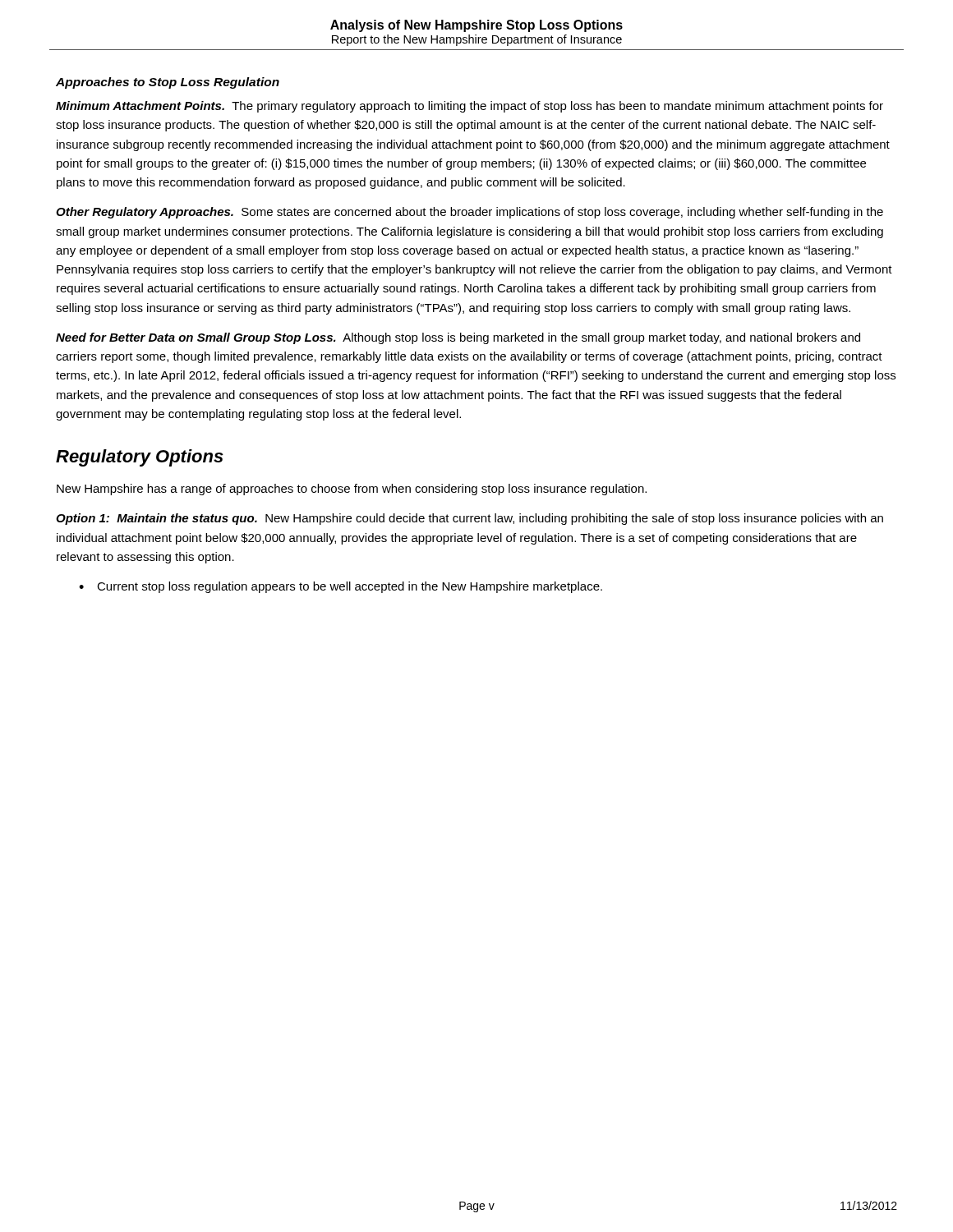Locate the text block that says "Other Regulatory Approaches."
The width and height of the screenshot is (953, 1232).
pyautogui.click(x=474, y=259)
